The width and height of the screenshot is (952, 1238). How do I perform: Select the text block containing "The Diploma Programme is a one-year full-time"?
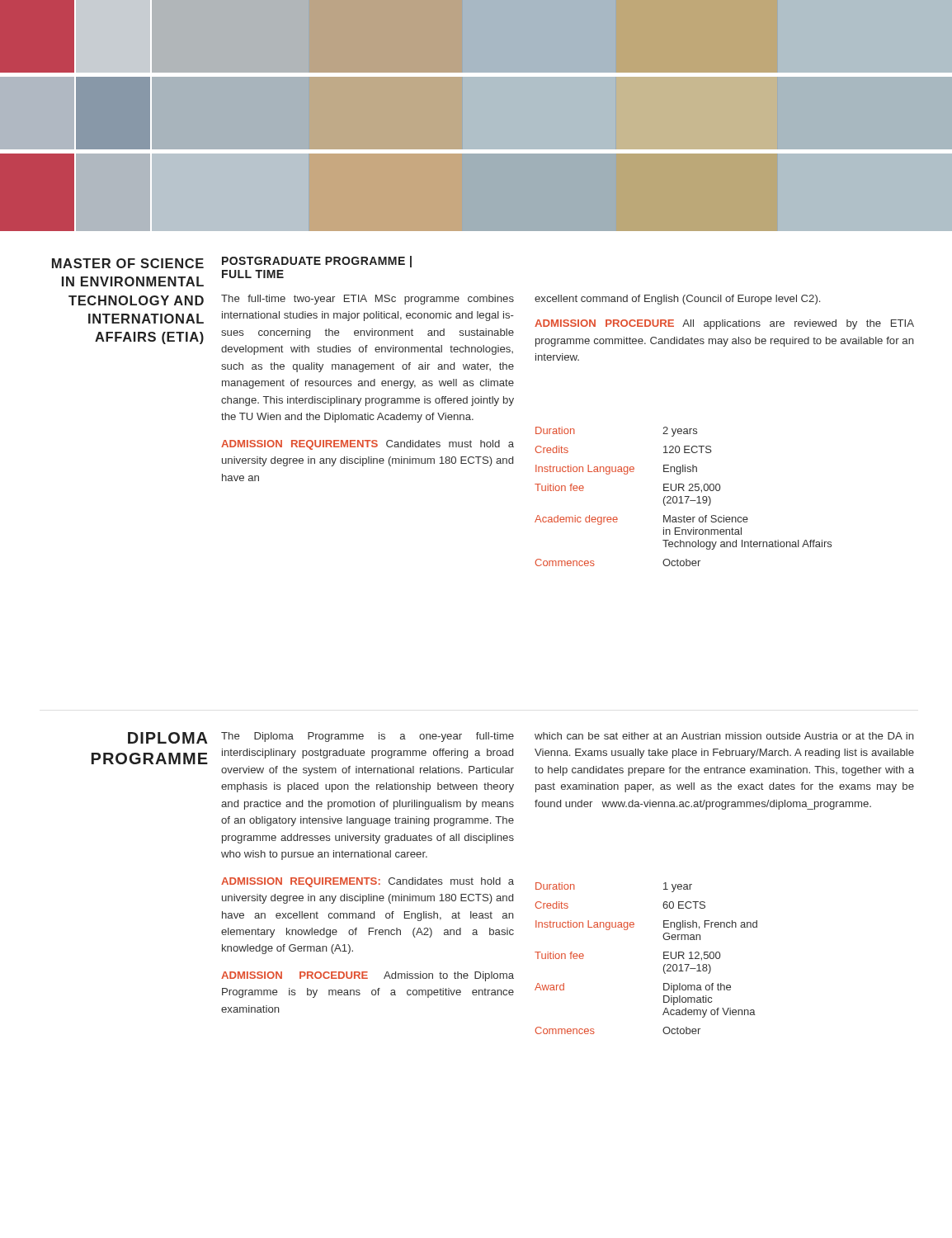(368, 873)
